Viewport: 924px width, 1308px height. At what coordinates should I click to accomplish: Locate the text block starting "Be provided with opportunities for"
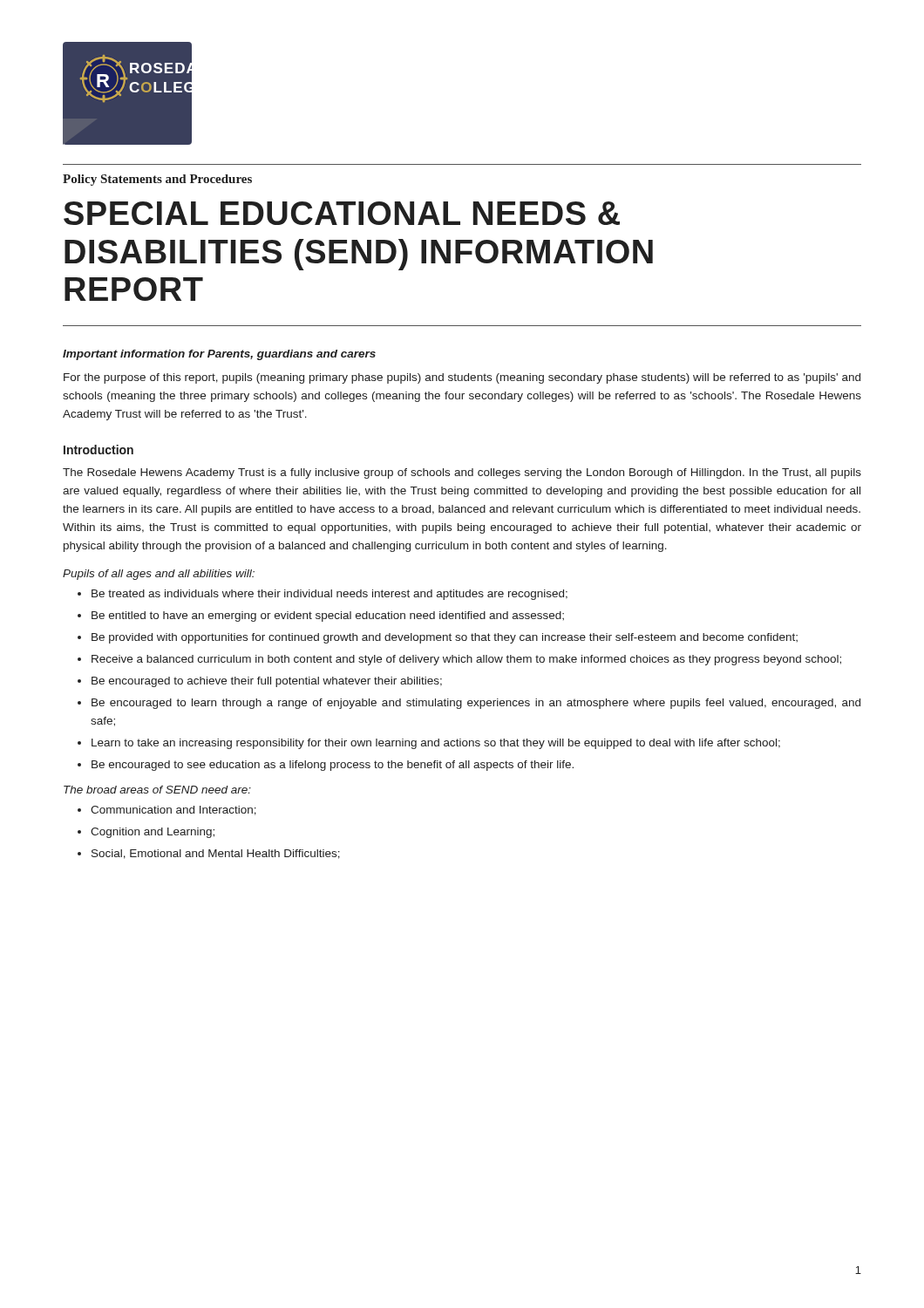point(445,637)
